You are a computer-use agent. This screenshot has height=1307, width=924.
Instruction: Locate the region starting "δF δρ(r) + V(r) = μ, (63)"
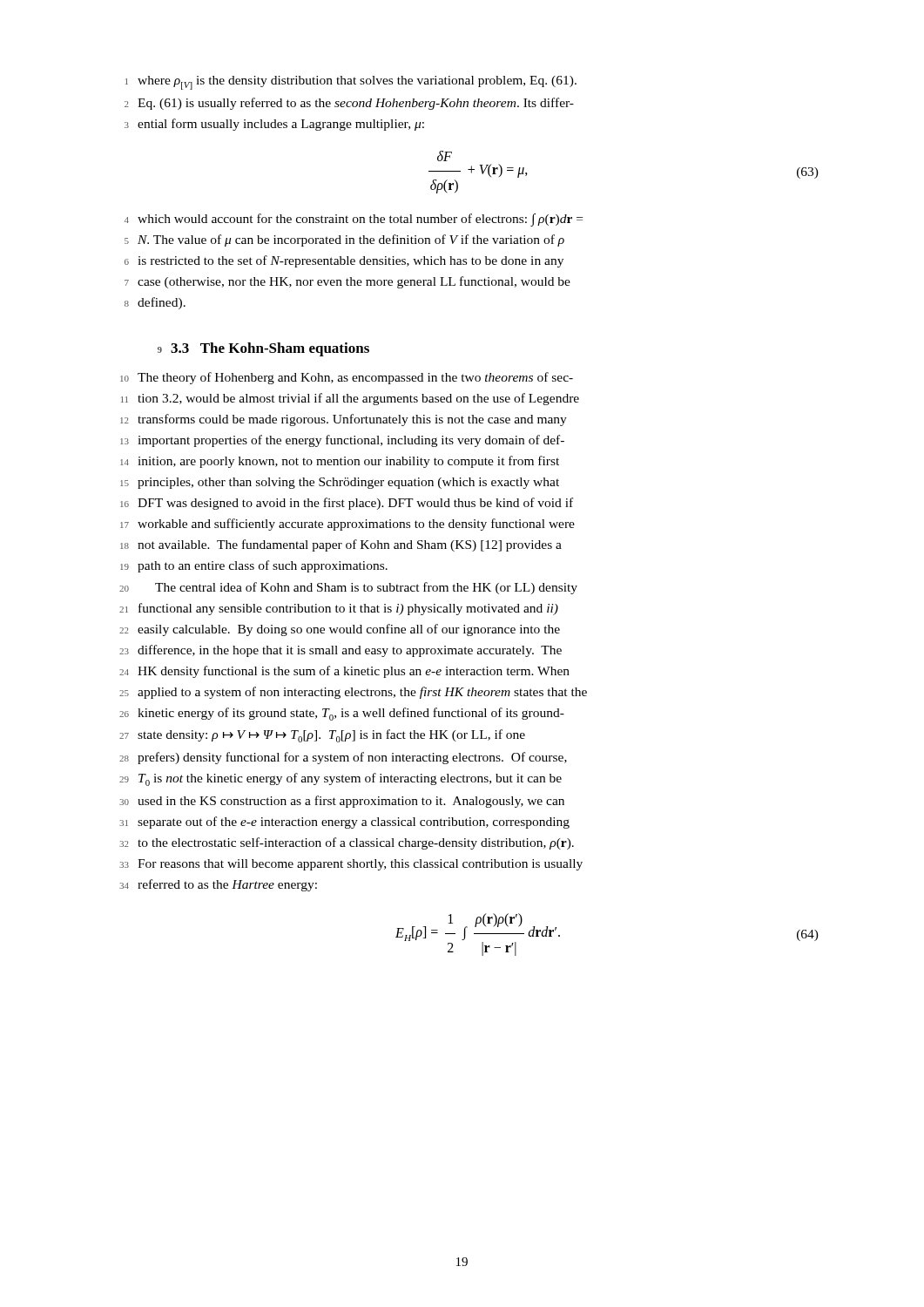pyautogui.click(x=445, y=156)
